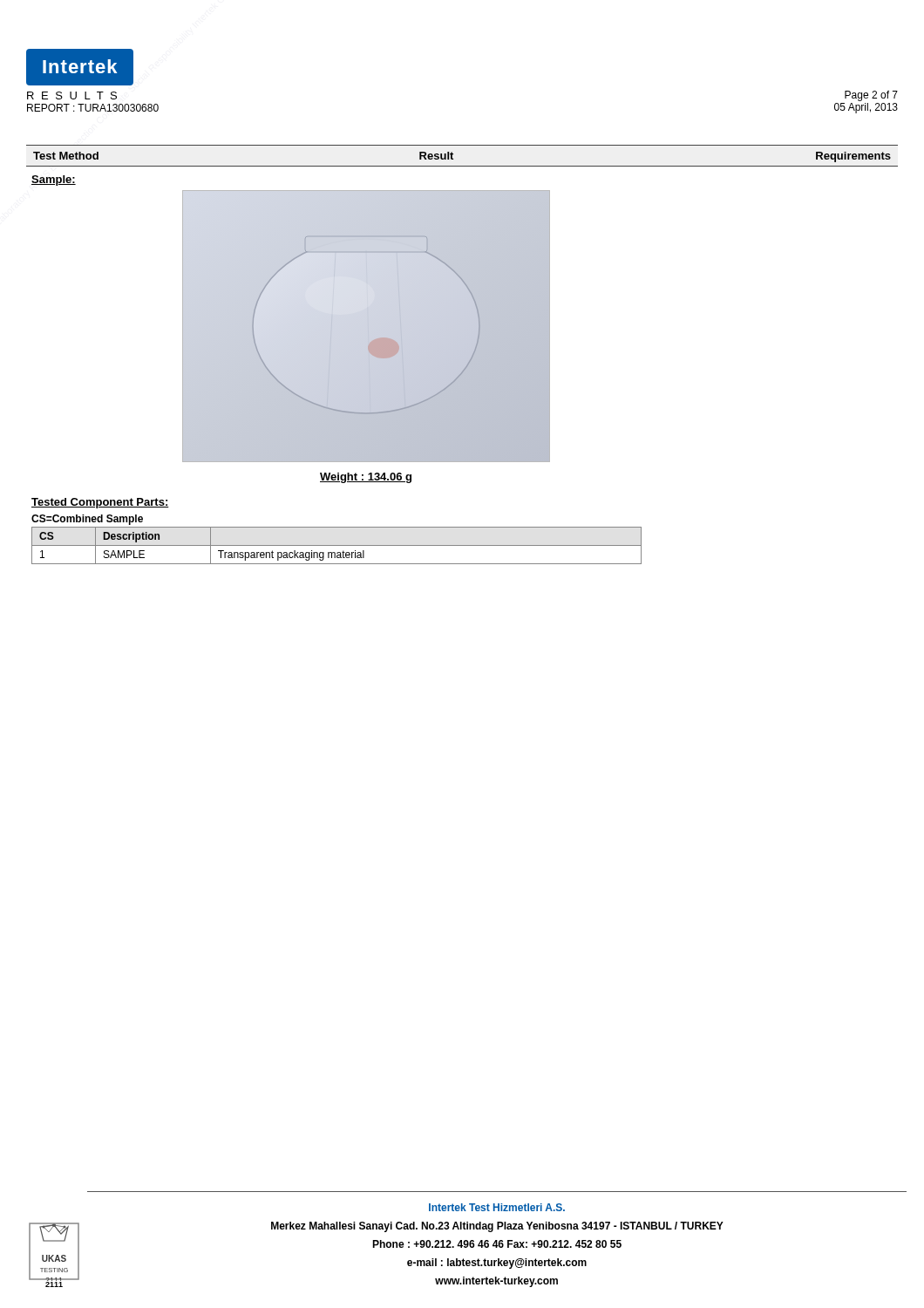Locate the table with the text "Test Method Result Requirements"
The width and height of the screenshot is (924, 1308).
(x=462, y=156)
